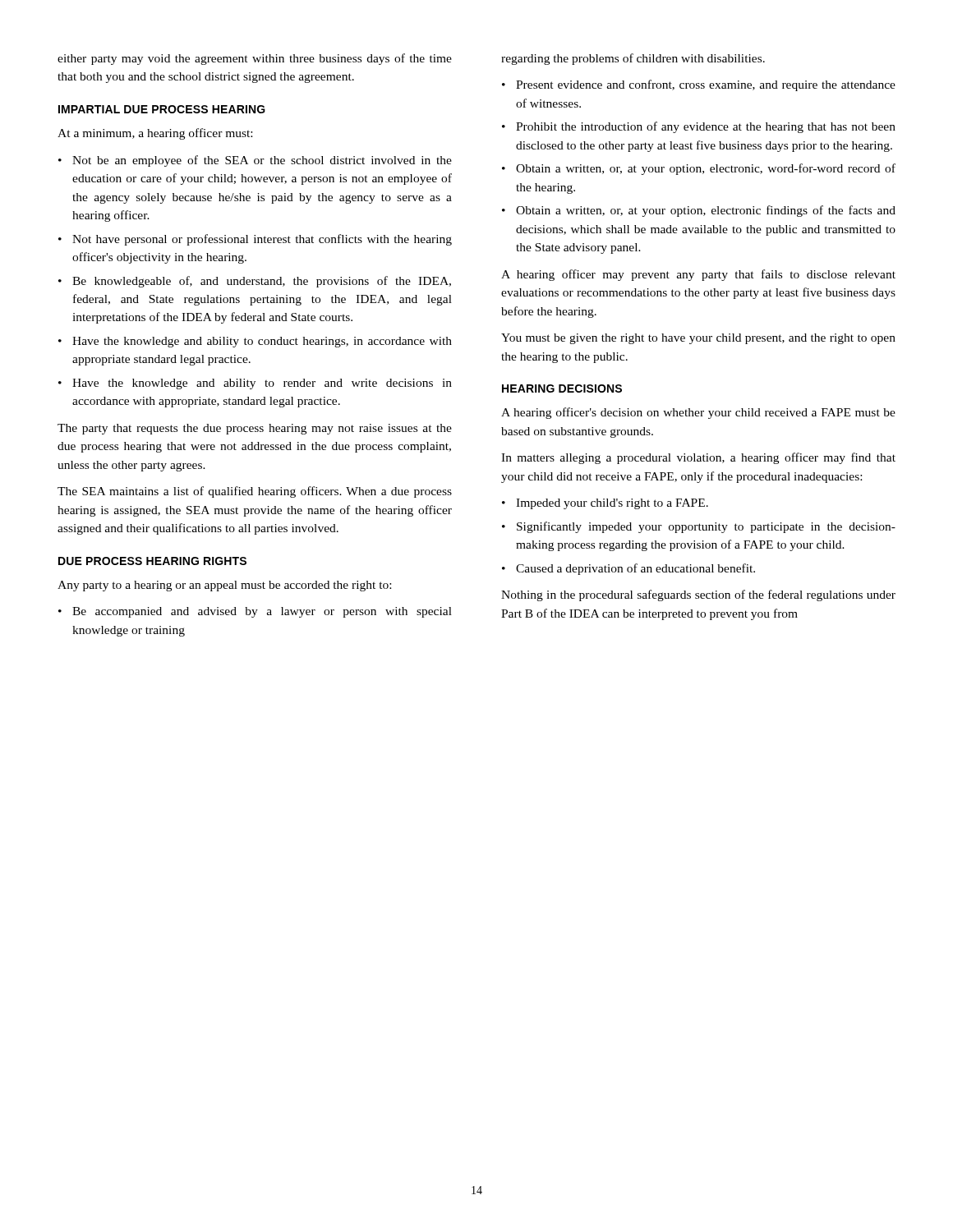Click on the block starting "At a minimum, a hearing officer"

tap(255, 133)
